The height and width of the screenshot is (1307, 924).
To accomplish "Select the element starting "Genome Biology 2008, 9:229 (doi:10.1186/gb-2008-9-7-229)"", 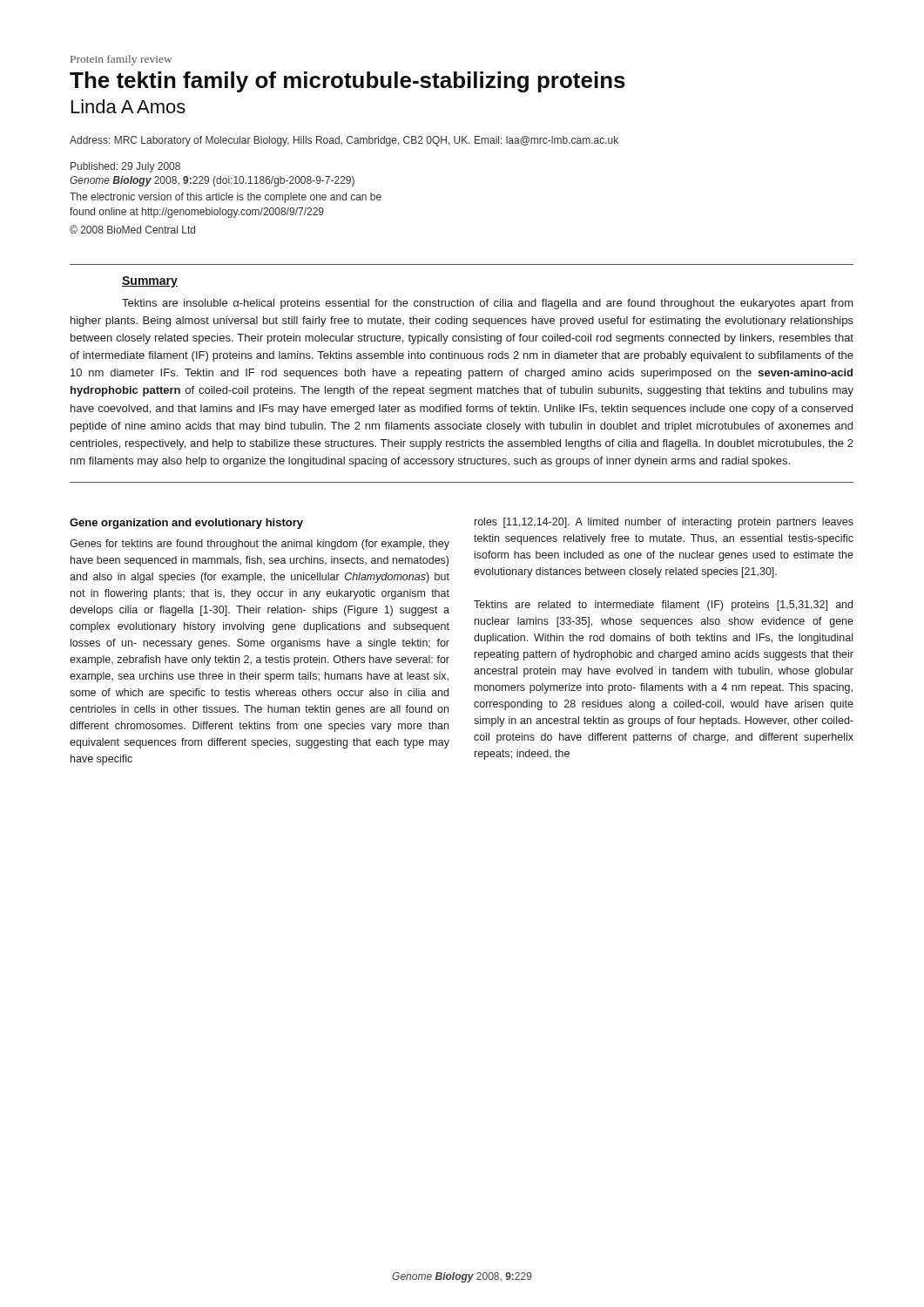I will coord(212,180).
